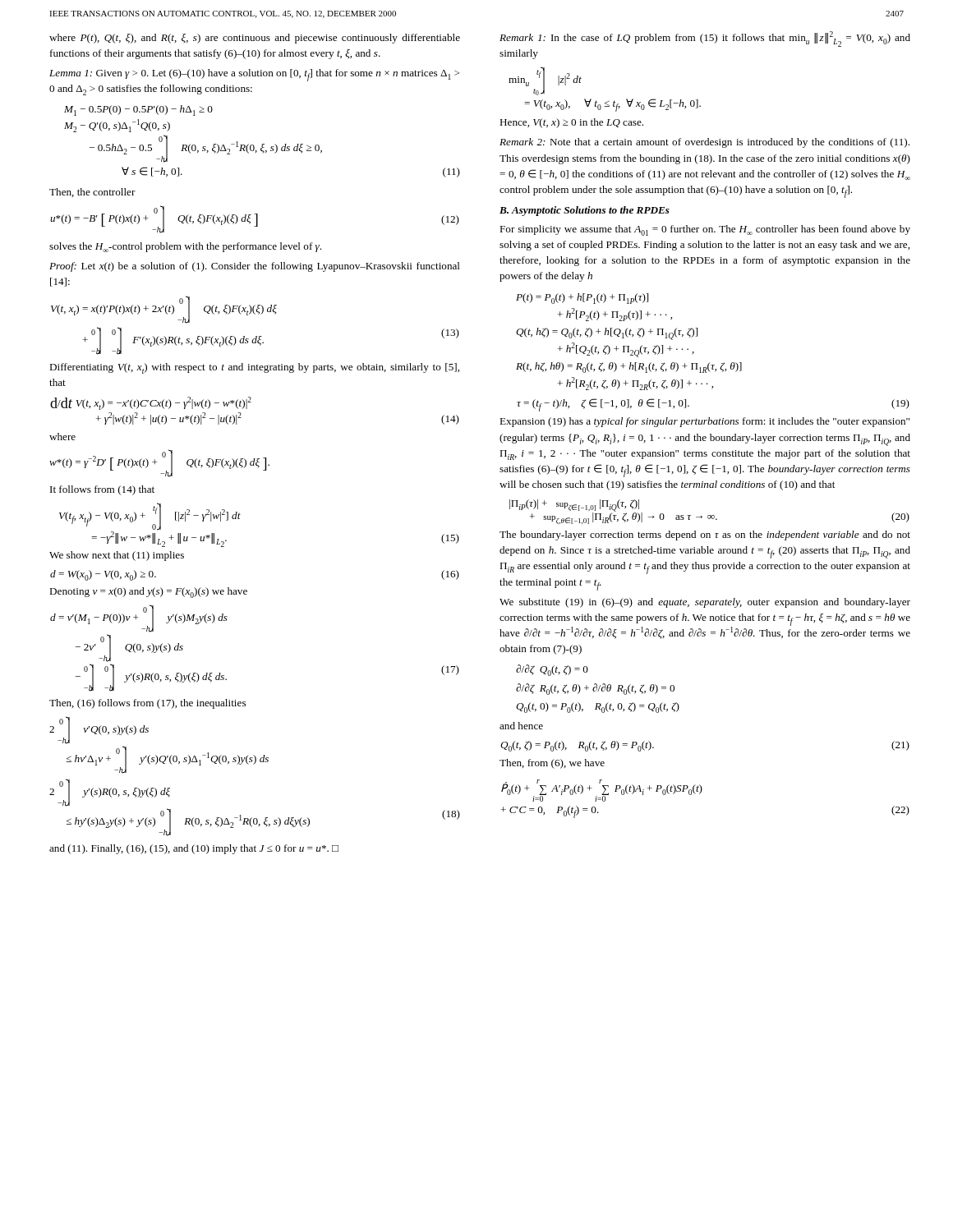Find the block on this page that starts "We show next"

click(x=117, y=556)
